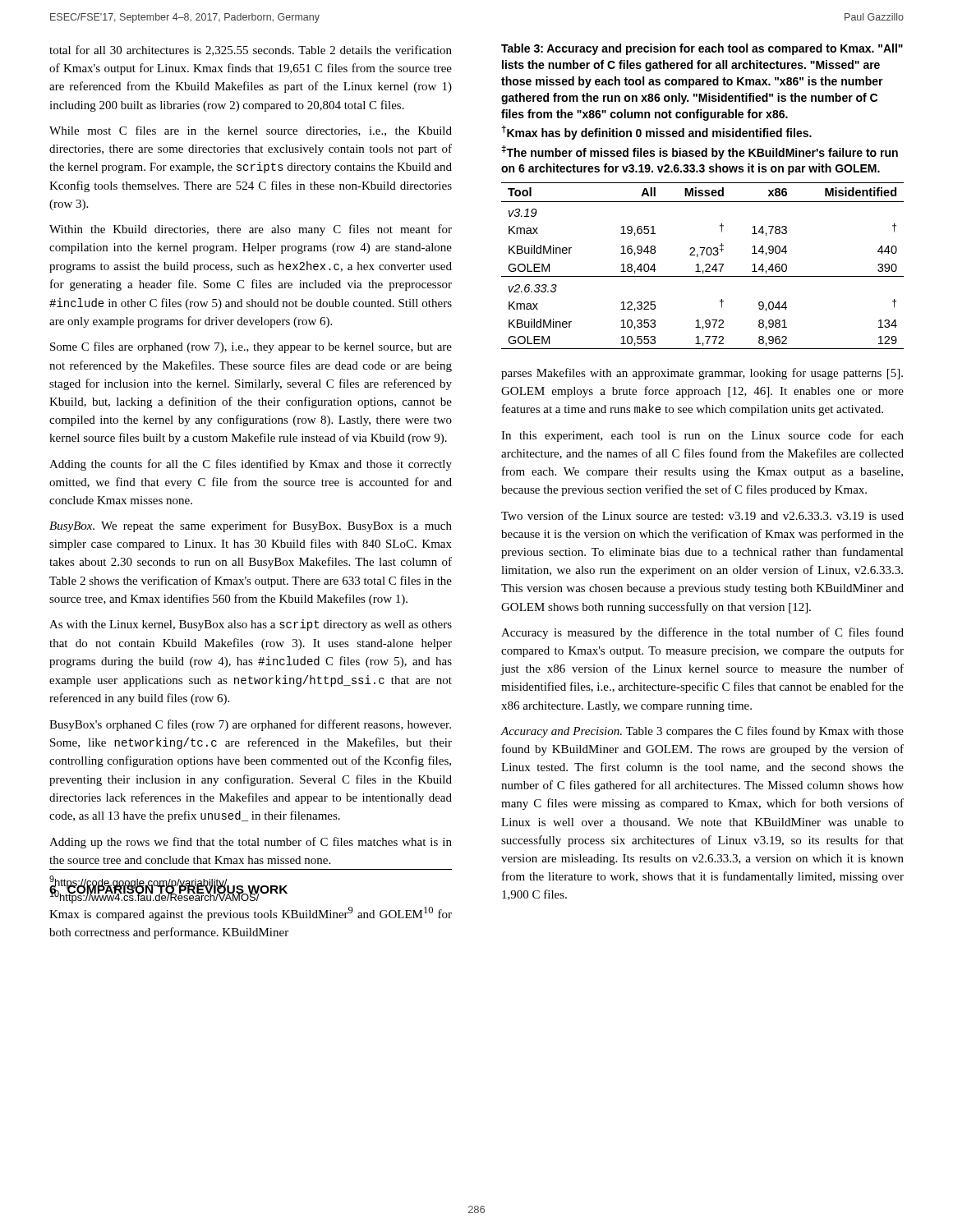Point to the block beginning "Some C files are orphaned (row 7),"
This screenshot has height=1232, width=953.
pyautogui.click(x=251, y=393)
